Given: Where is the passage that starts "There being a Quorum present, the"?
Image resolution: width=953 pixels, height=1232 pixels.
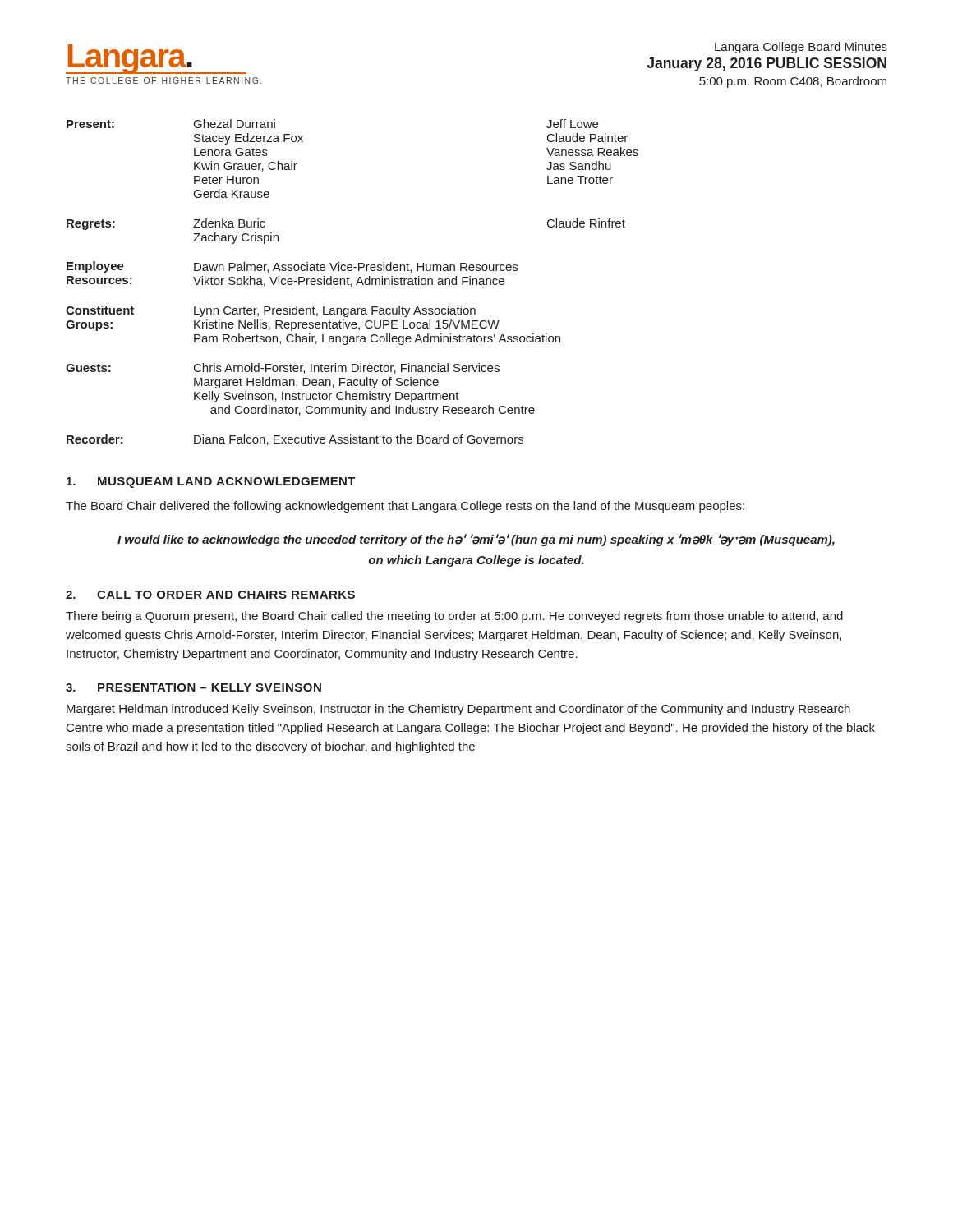Looking at the screenshot, I should pyautogui.click(x=454, y=634).
